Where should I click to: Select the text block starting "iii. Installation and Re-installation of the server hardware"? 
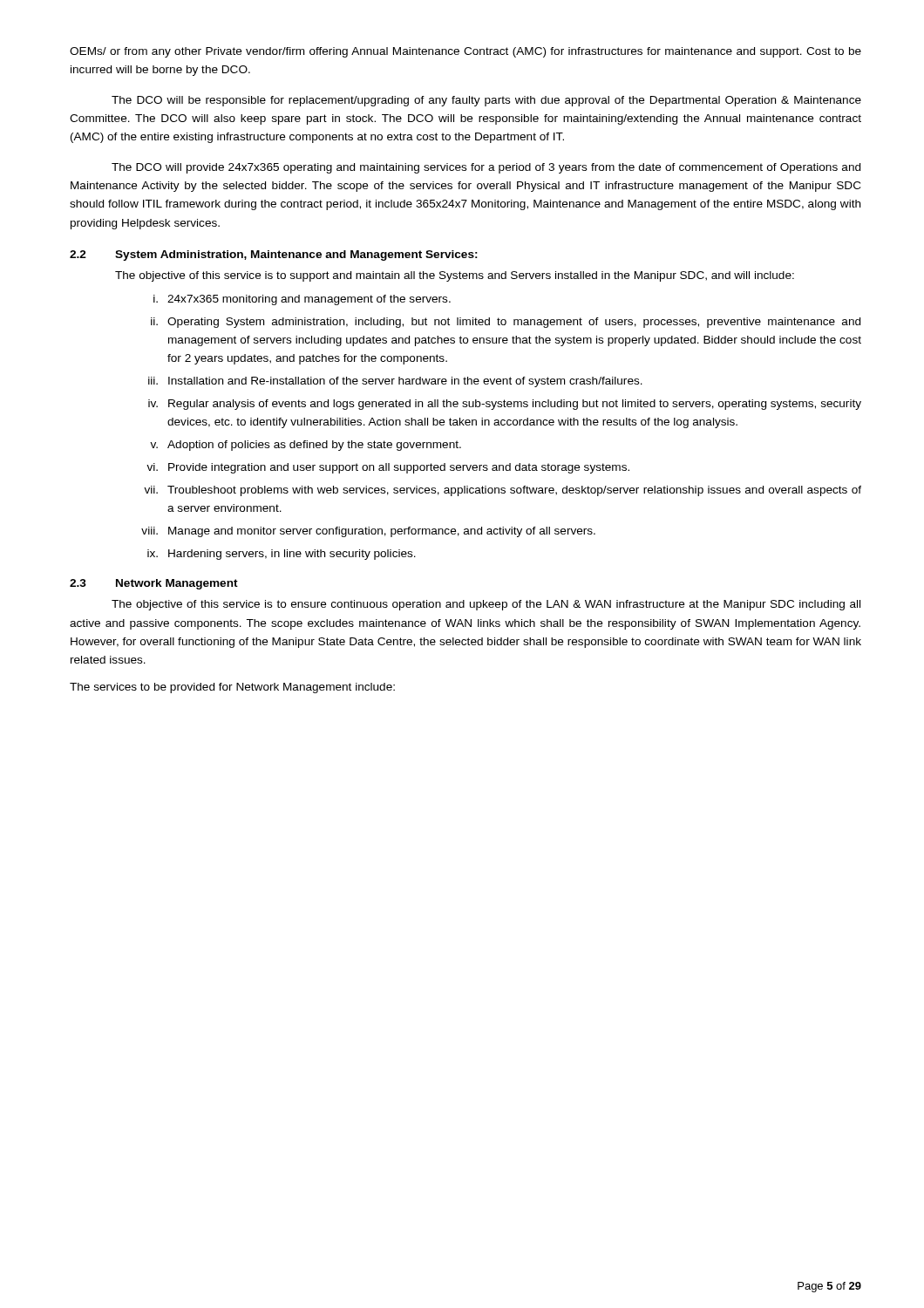pyautogui.click(x=492, y=381)
